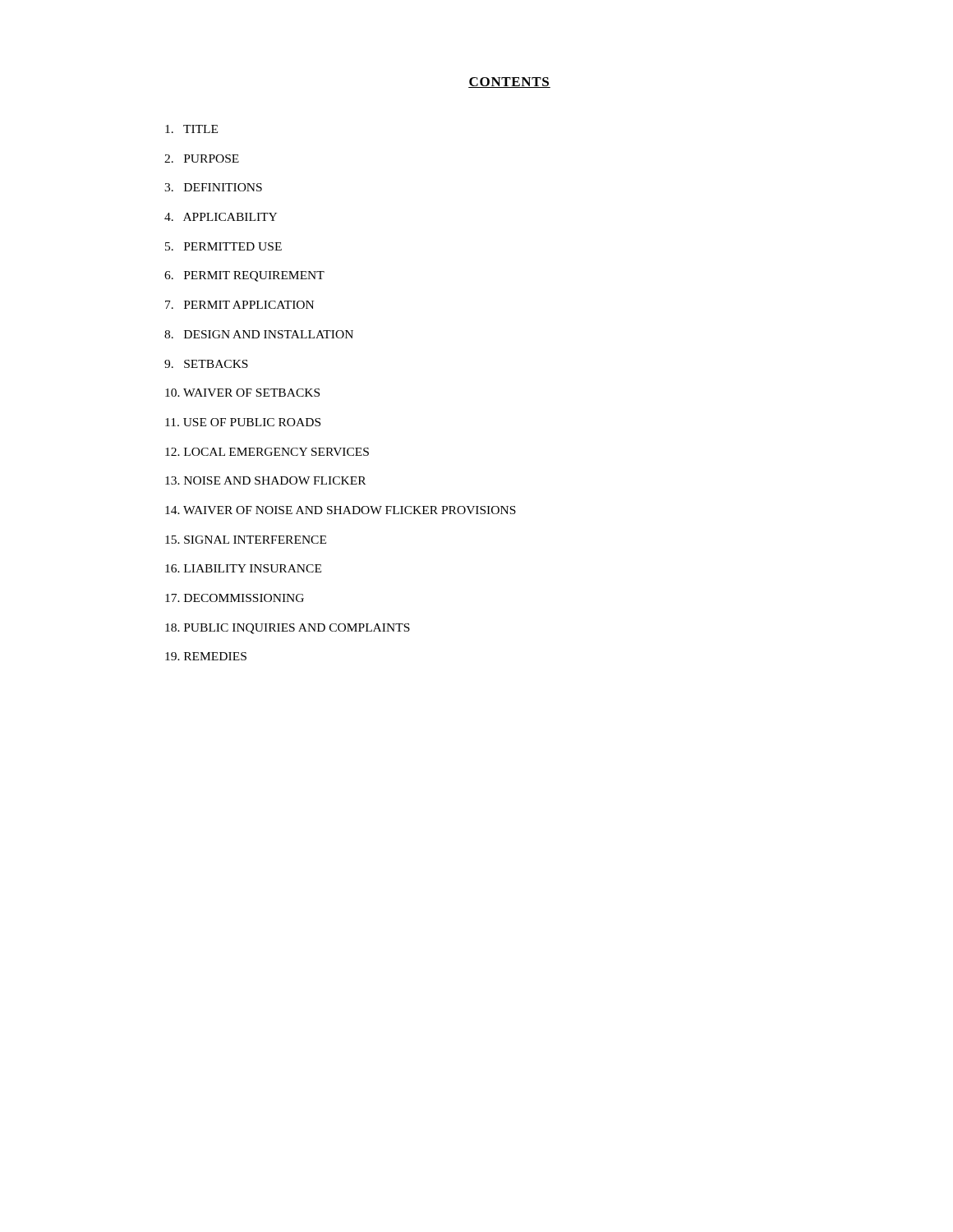This screenshot has width=953, height=1232.
Task: Find the list item with the text "2. PURPOSE"
Action: click(202, 158)
